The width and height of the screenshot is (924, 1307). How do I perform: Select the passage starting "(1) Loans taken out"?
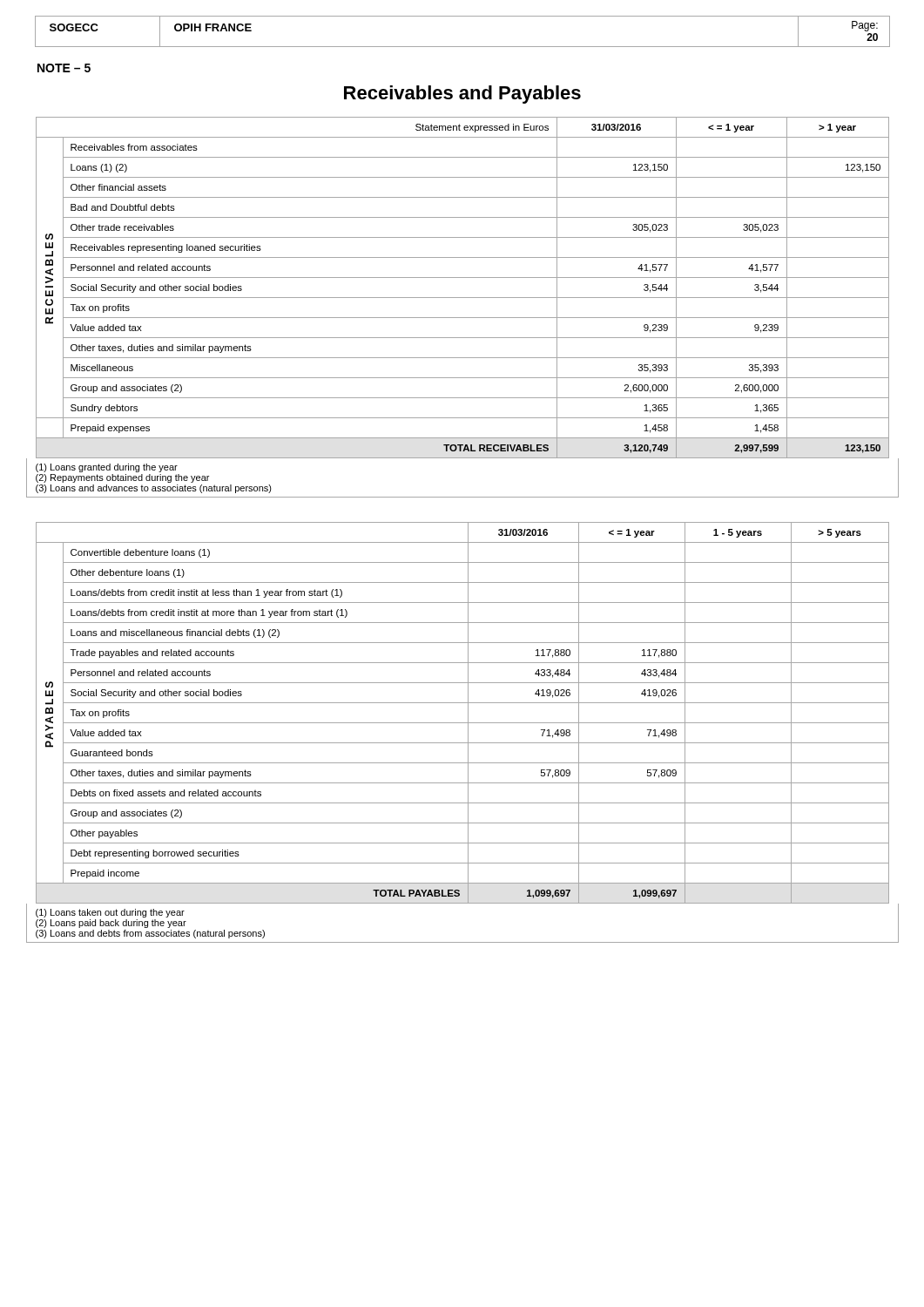pos(150,923)
